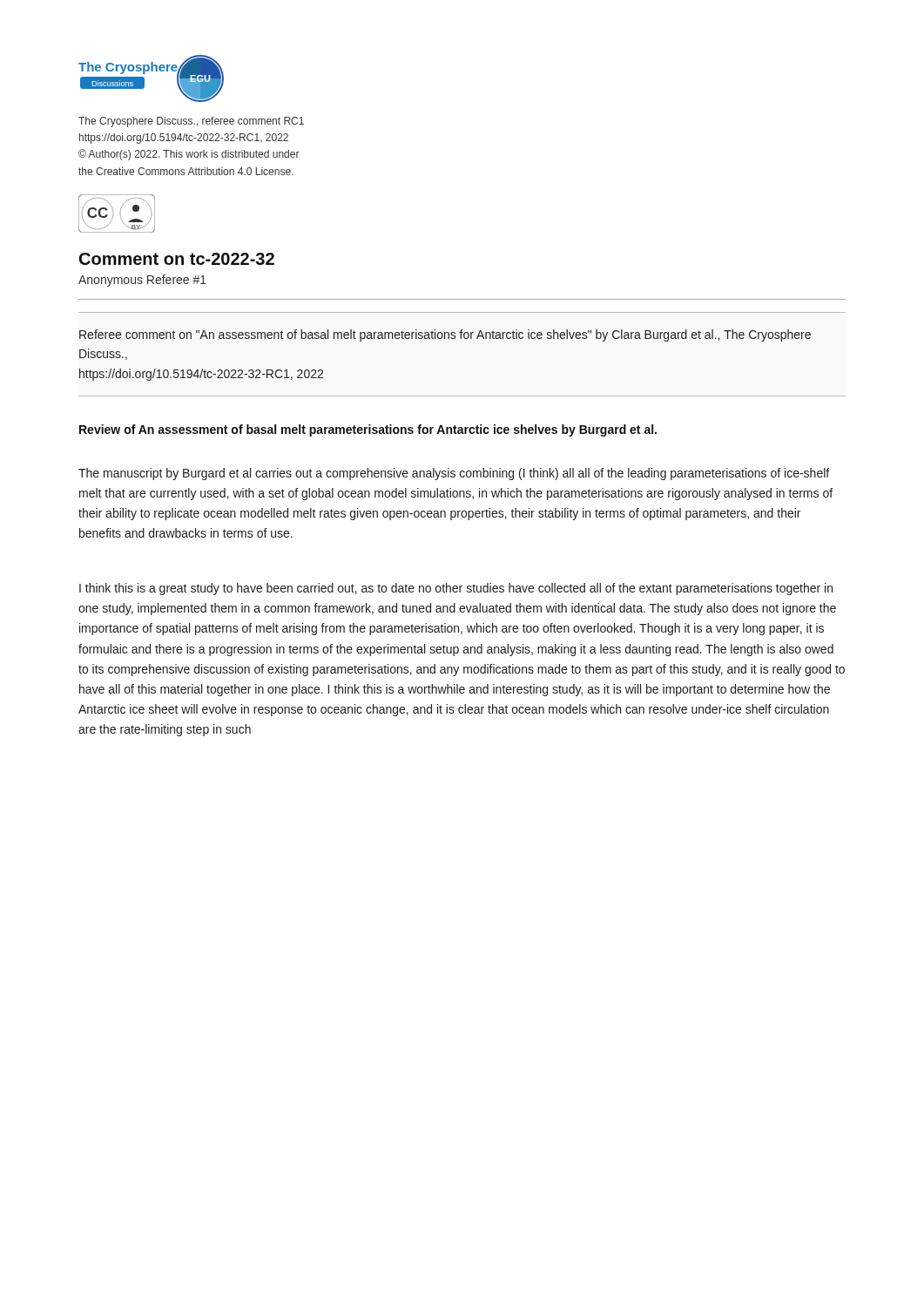Find the passage starting "Review of An assessment of basal"
Viewport: 924px width, 1307px height.
(368, 429)
